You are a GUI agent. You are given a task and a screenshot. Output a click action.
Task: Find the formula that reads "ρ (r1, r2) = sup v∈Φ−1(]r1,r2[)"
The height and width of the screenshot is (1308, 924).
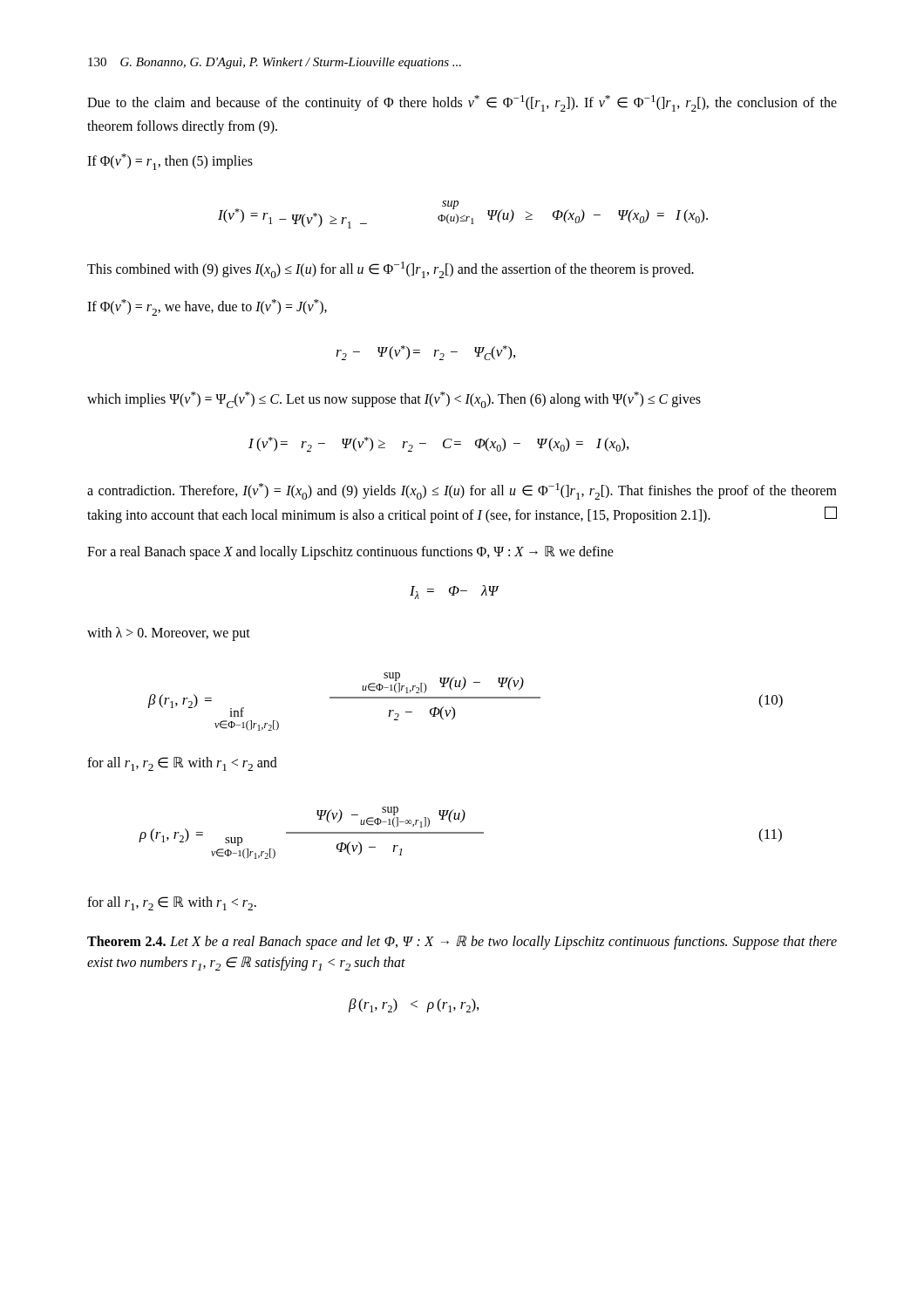click(462, 832)
